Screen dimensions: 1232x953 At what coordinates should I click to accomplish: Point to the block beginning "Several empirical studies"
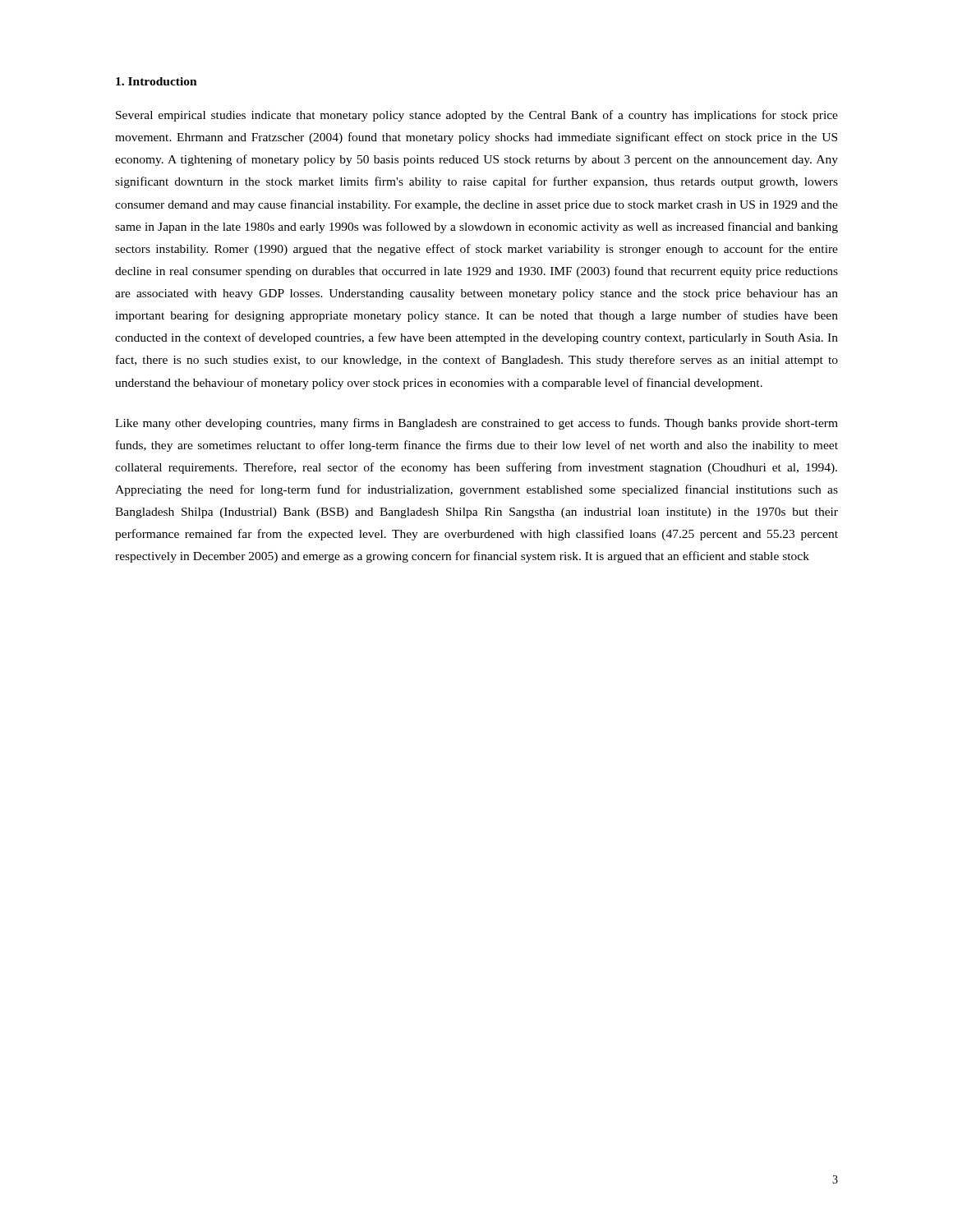tap(476, 248)
